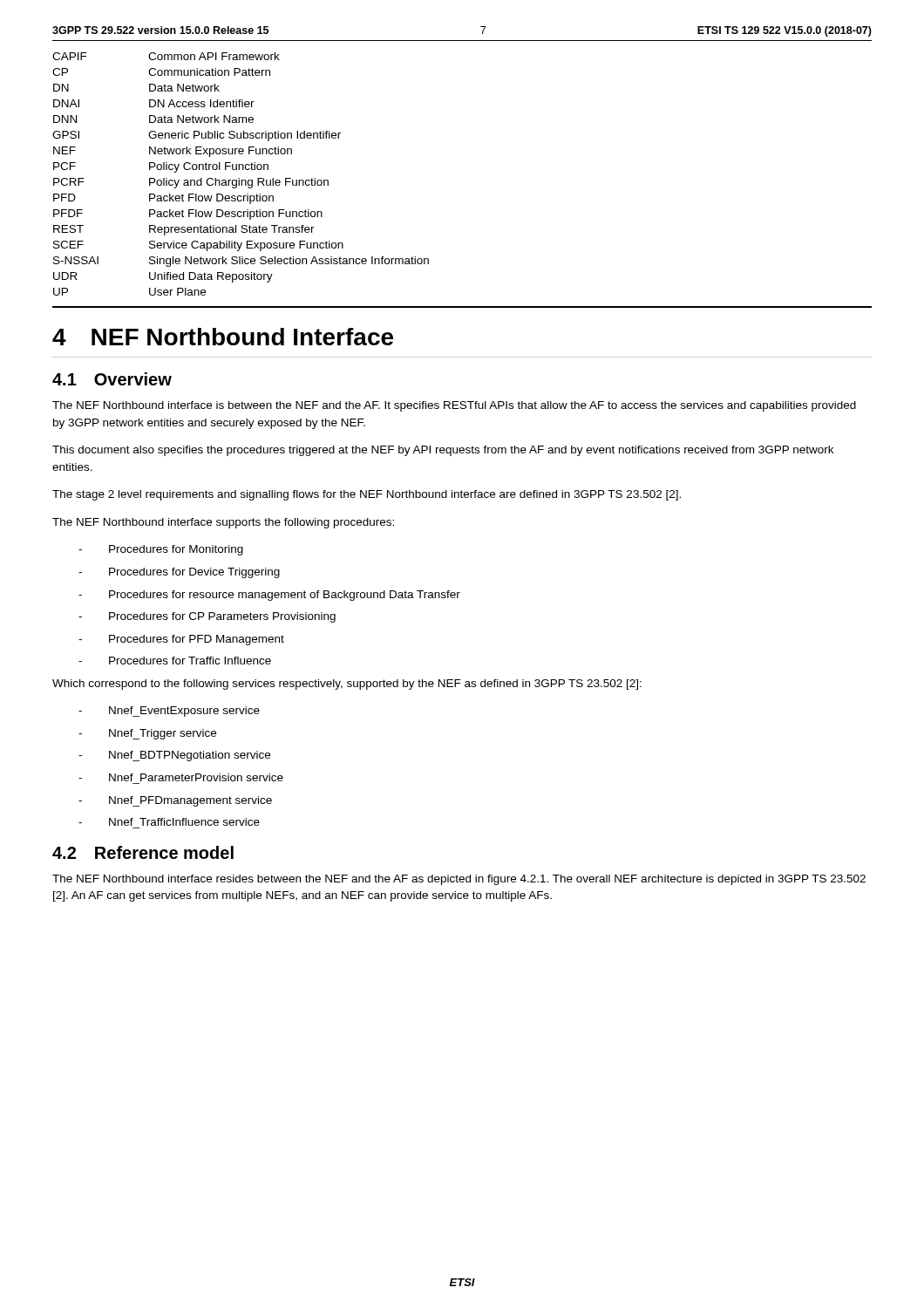Locate the list item that says "-Nnef_EventExposure service"
924x1308 pixels.
[156, 711]
